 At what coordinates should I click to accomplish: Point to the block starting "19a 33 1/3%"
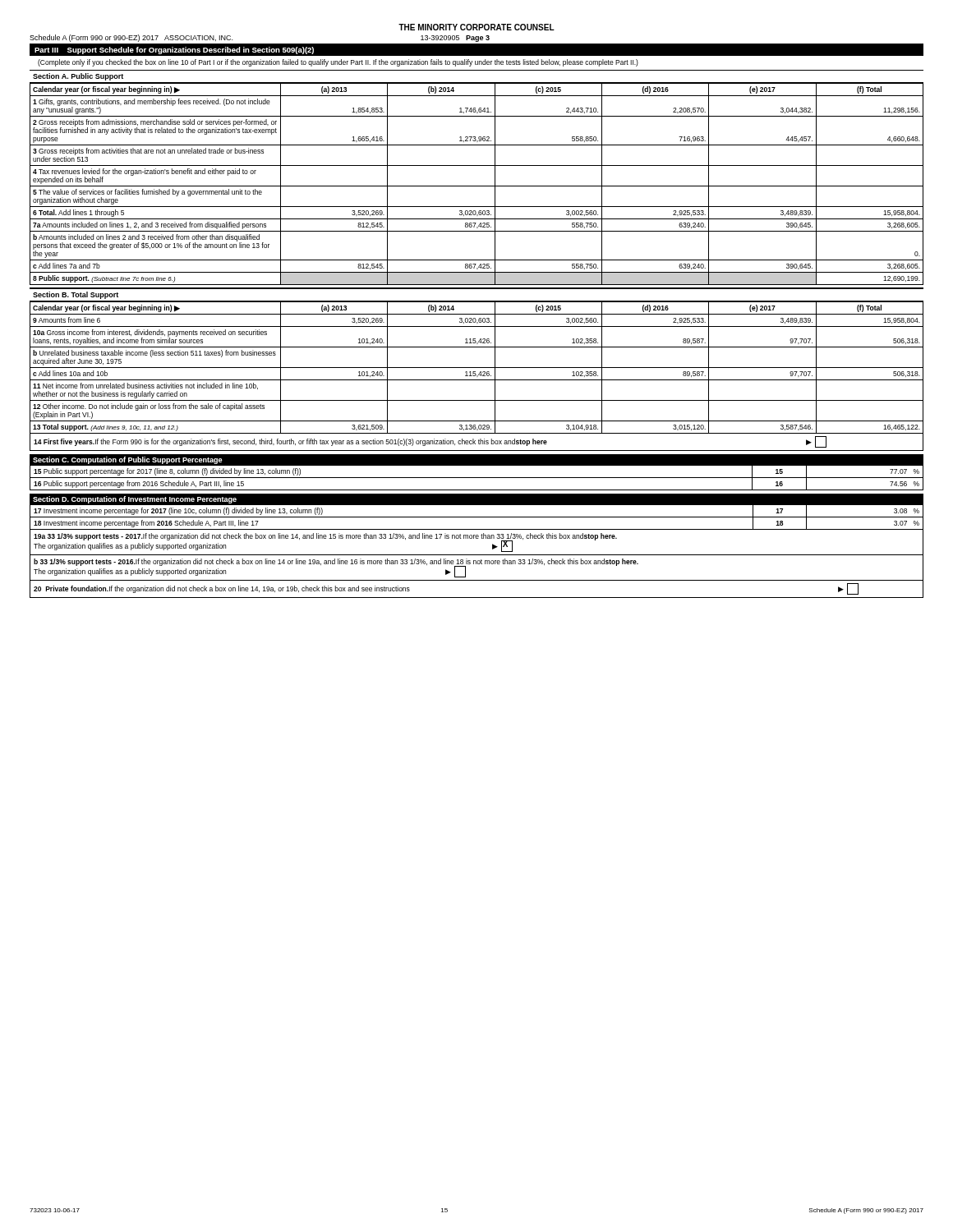point(325,542)
